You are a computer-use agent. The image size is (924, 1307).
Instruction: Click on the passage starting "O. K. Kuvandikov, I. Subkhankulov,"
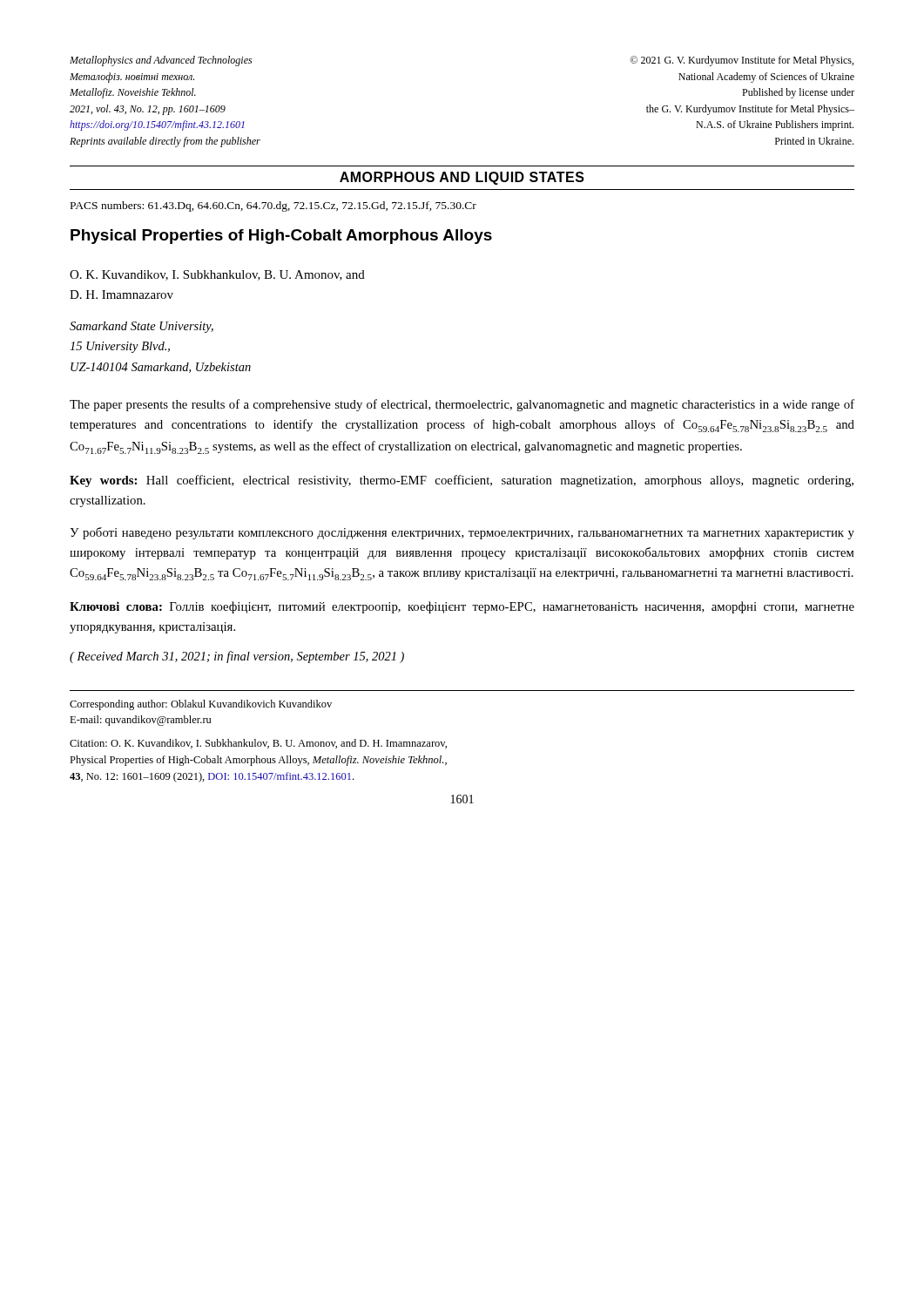point(217,284)
